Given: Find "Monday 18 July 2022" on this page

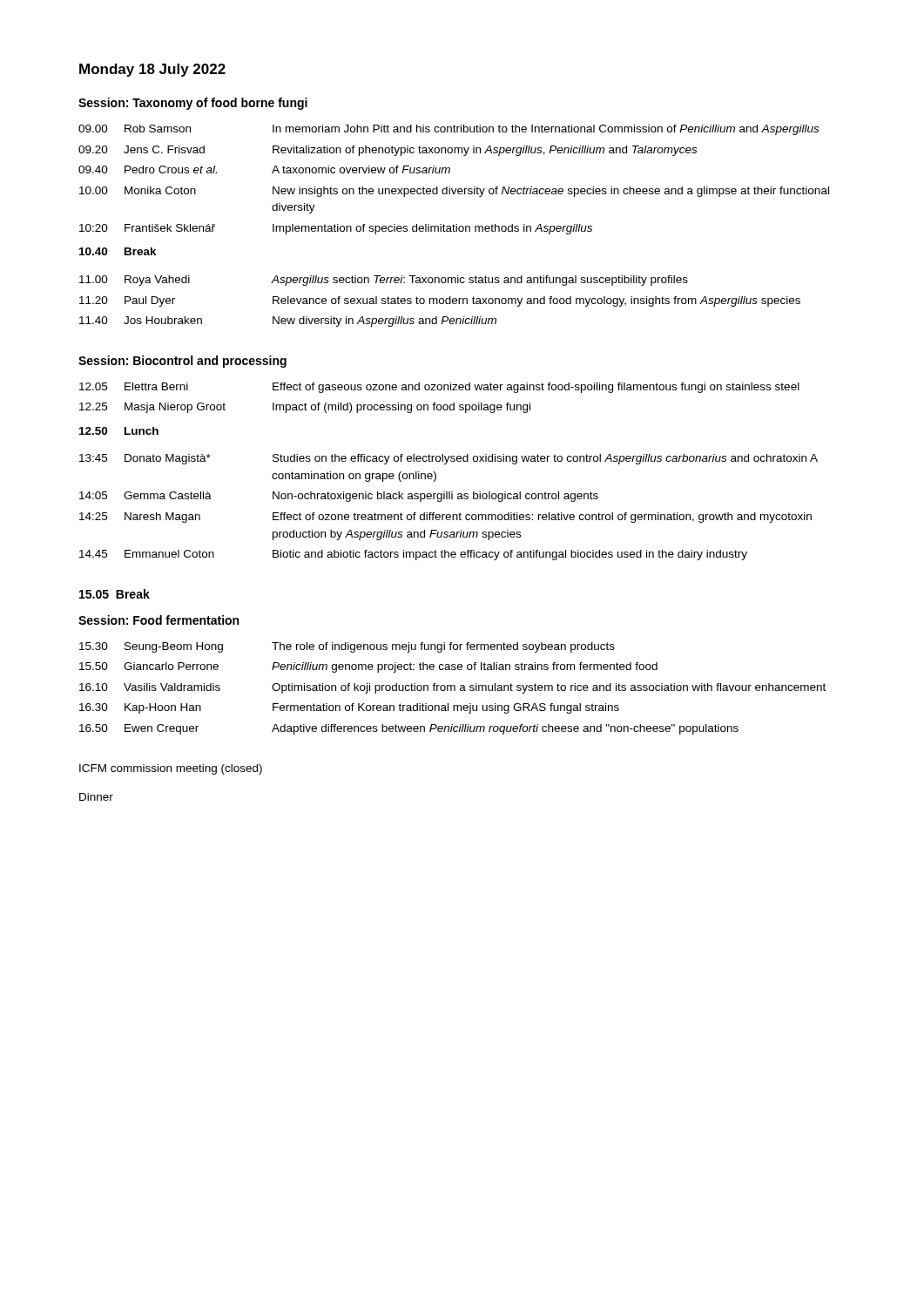Looking at the screenshot, I should (x=152, y=69).
